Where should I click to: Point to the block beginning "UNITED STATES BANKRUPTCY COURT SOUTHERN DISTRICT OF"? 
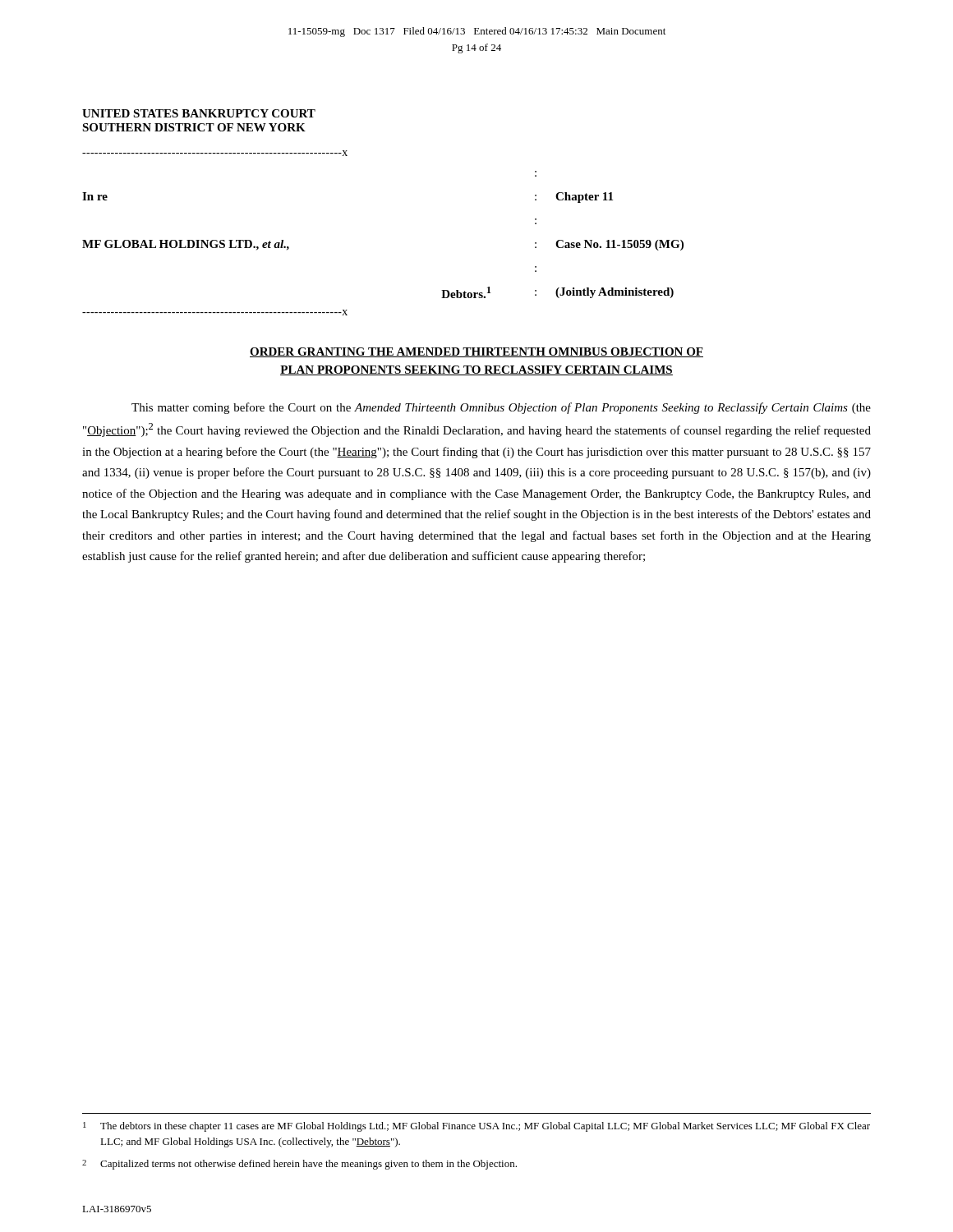[x=199, y=113]
